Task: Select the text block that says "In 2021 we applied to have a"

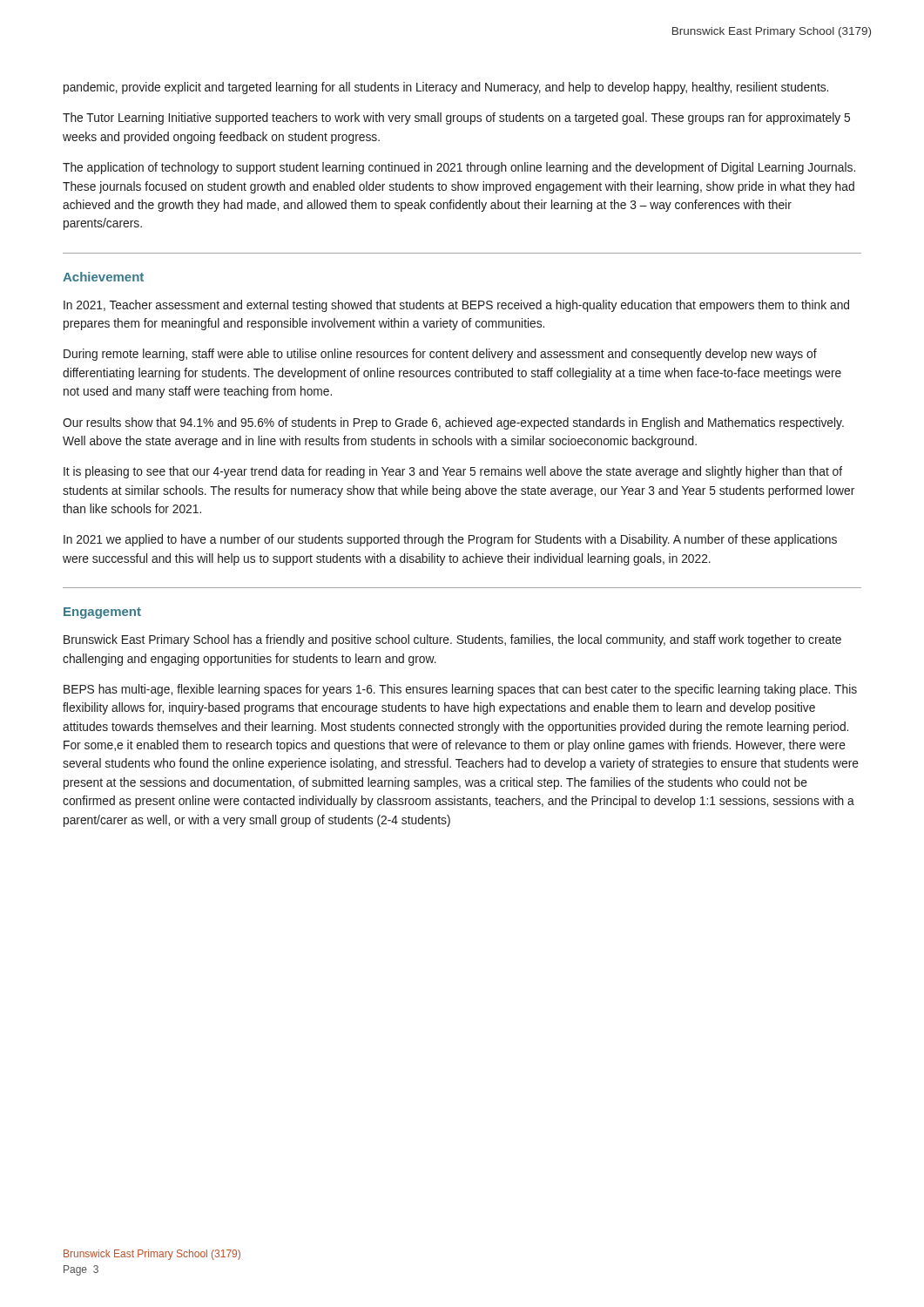Action: (450, 549)
